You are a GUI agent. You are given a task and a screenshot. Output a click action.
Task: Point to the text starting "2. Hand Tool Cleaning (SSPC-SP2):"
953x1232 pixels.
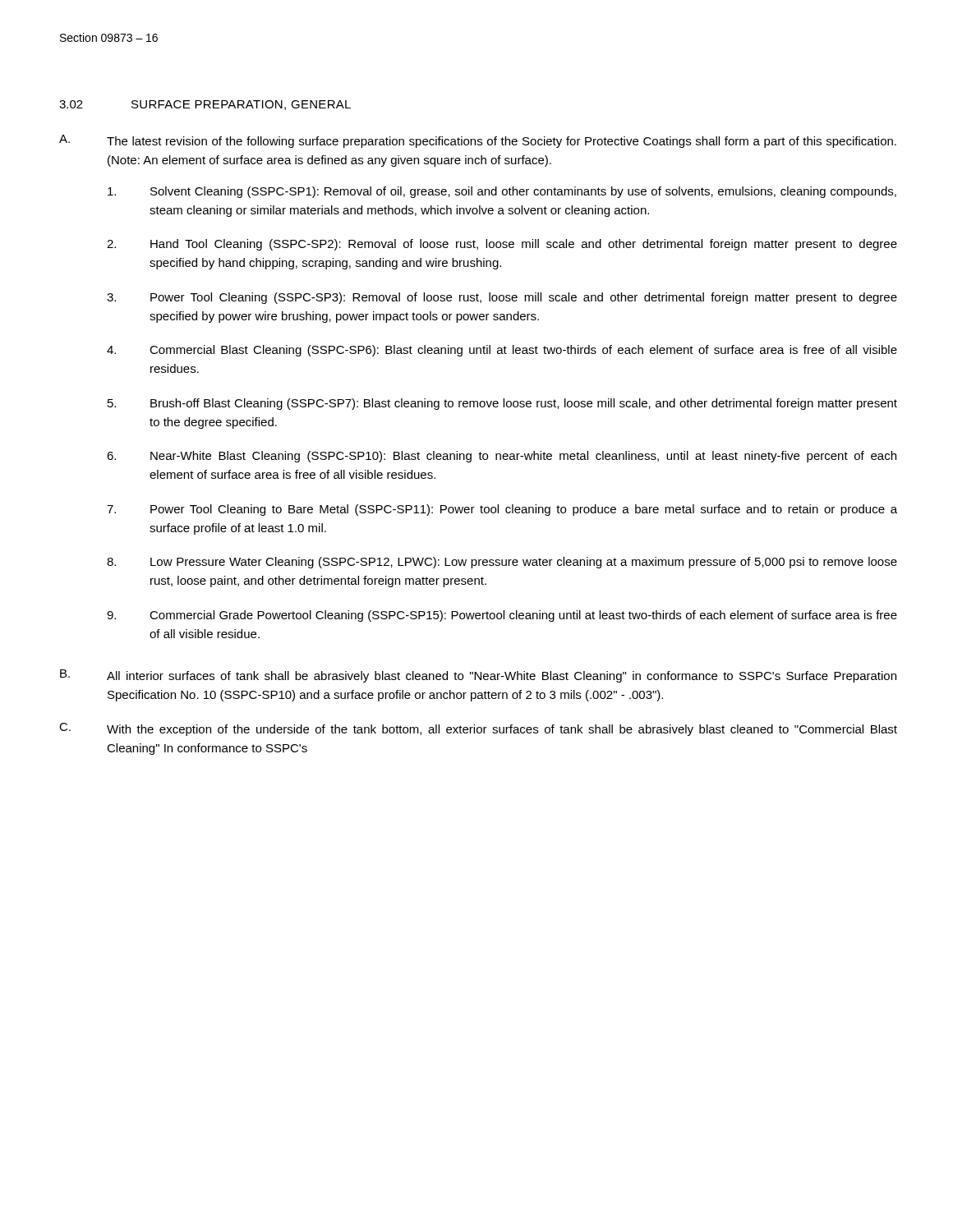[x=502, y=253]
